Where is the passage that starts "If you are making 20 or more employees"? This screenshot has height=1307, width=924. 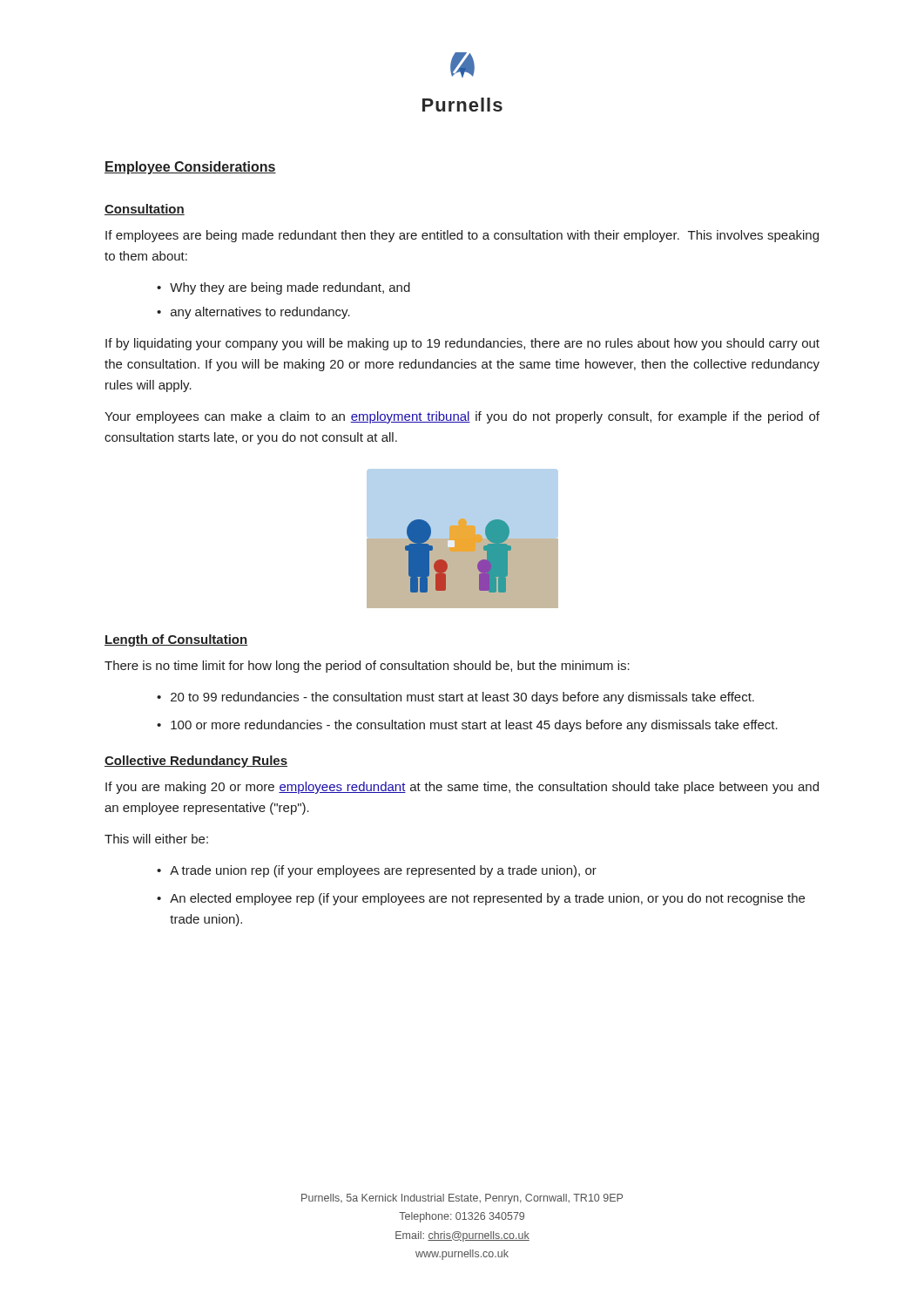point(462,797)
